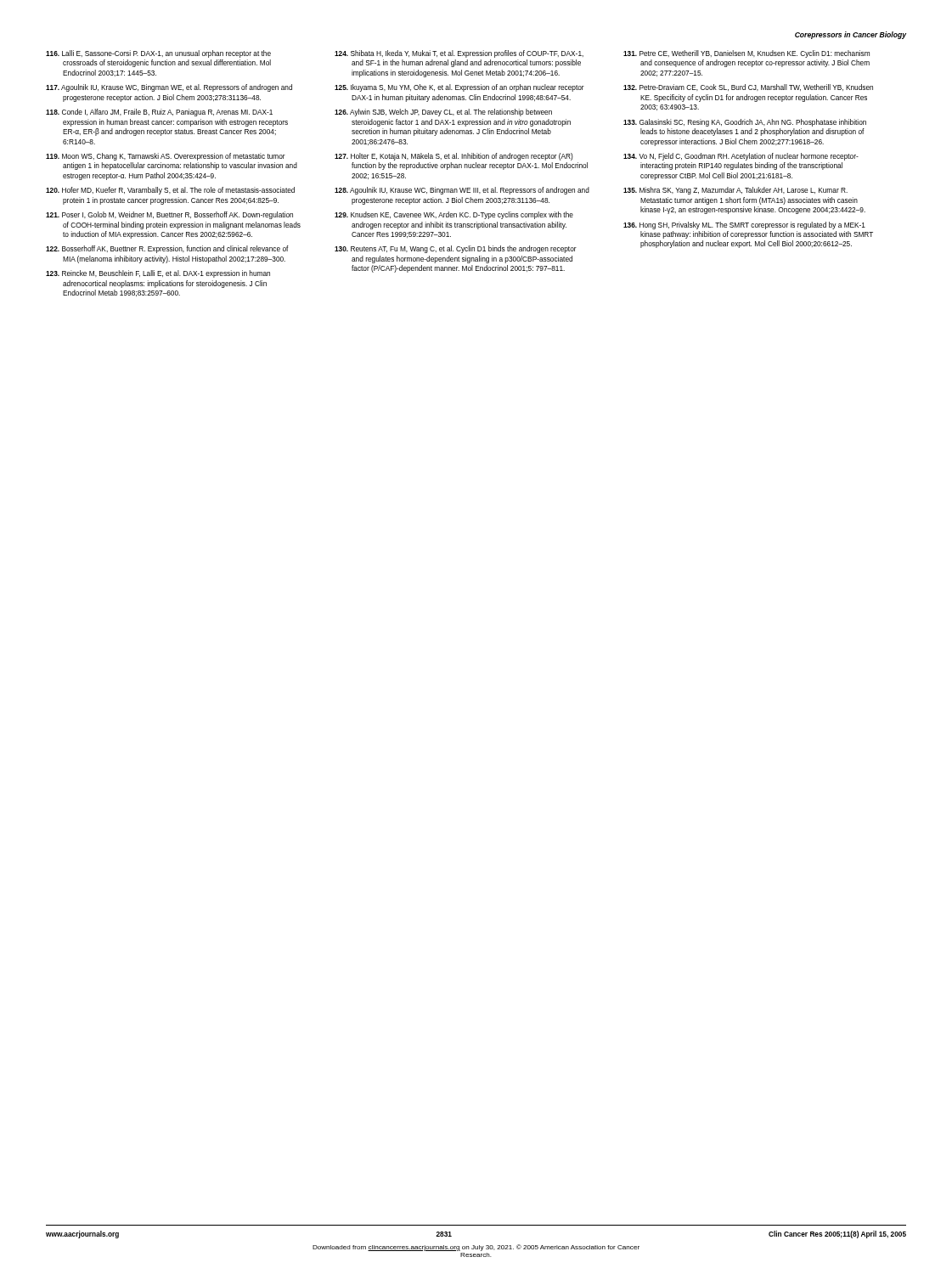
Task: Find the list item with the text "119. Moon WS, Chang K, Tarnawski AS."
Action: [172, 166]
